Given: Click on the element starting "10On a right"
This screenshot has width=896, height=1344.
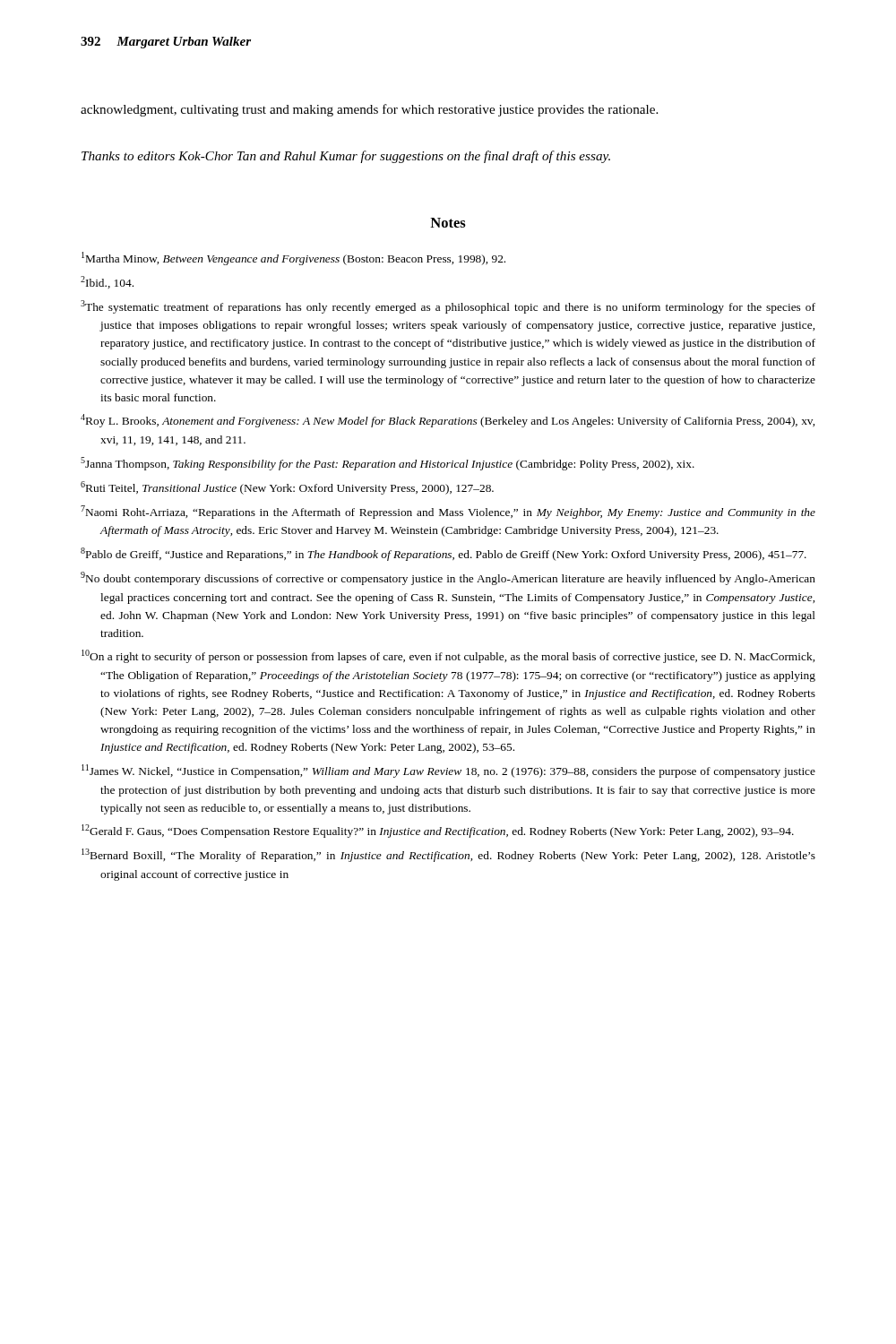Looking at the screenshot, I should [448, 701].
